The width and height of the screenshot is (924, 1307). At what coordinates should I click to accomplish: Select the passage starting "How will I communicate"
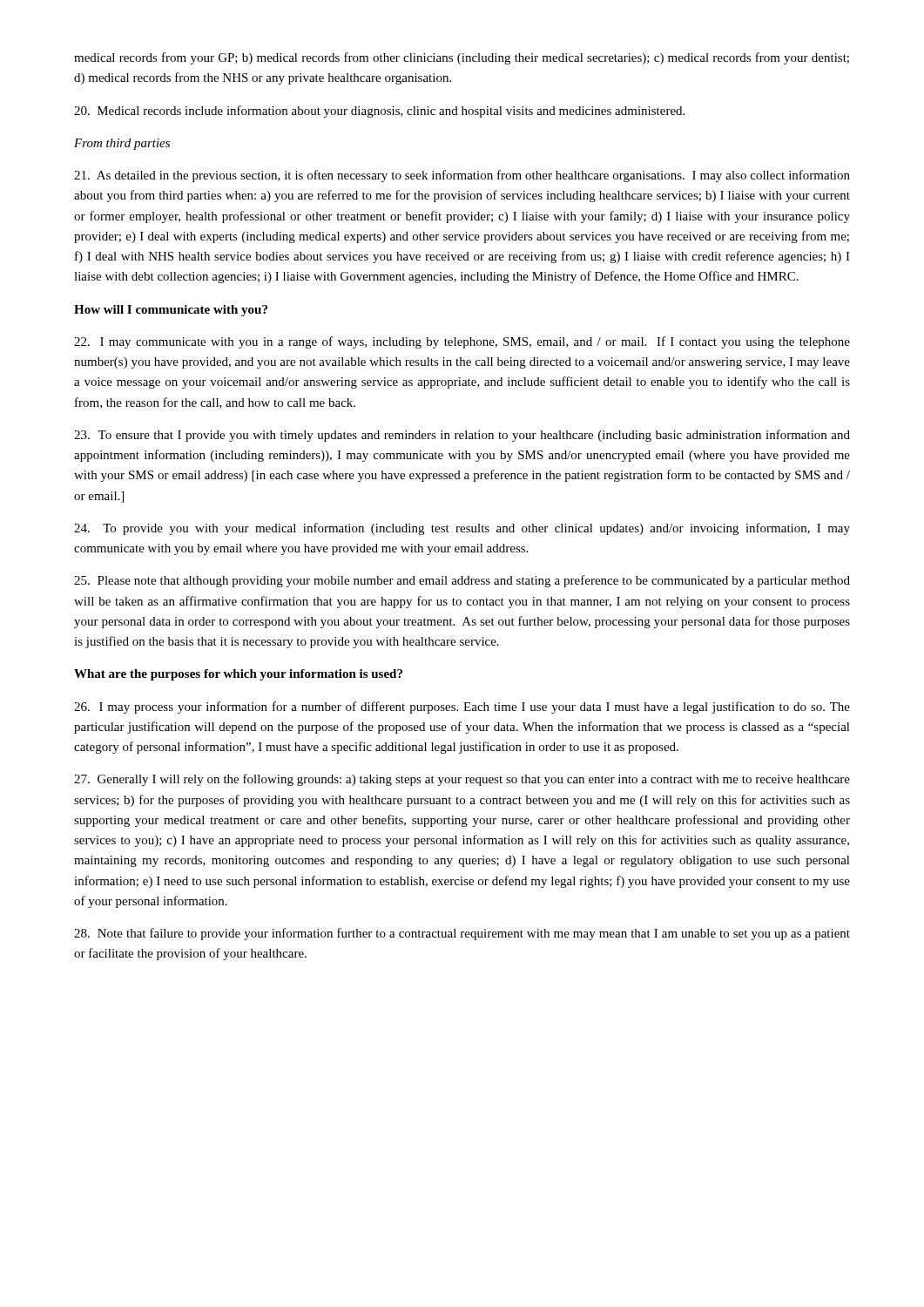tap(171, 309)
